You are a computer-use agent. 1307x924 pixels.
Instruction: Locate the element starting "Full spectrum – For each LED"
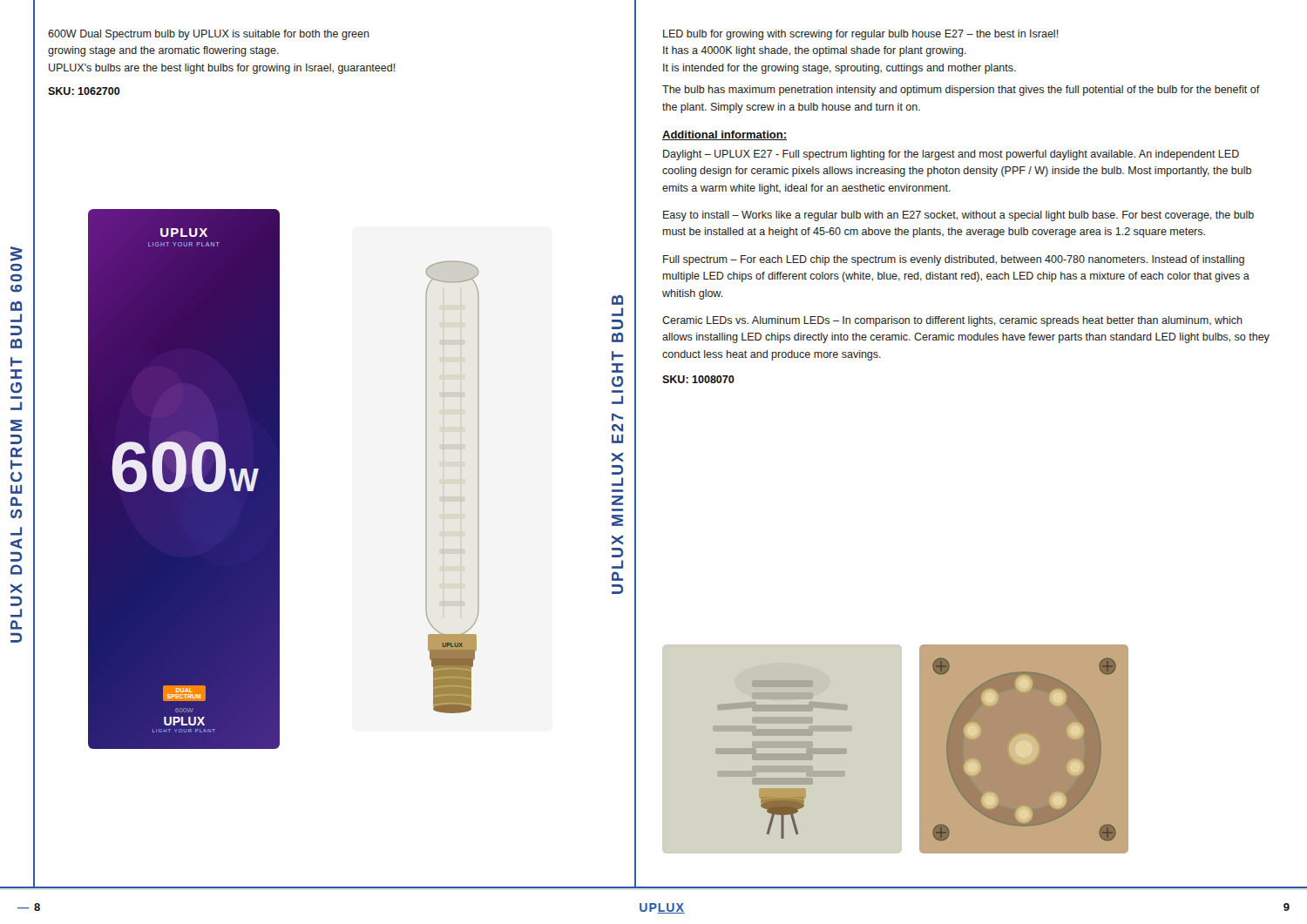tap(956, 276)
